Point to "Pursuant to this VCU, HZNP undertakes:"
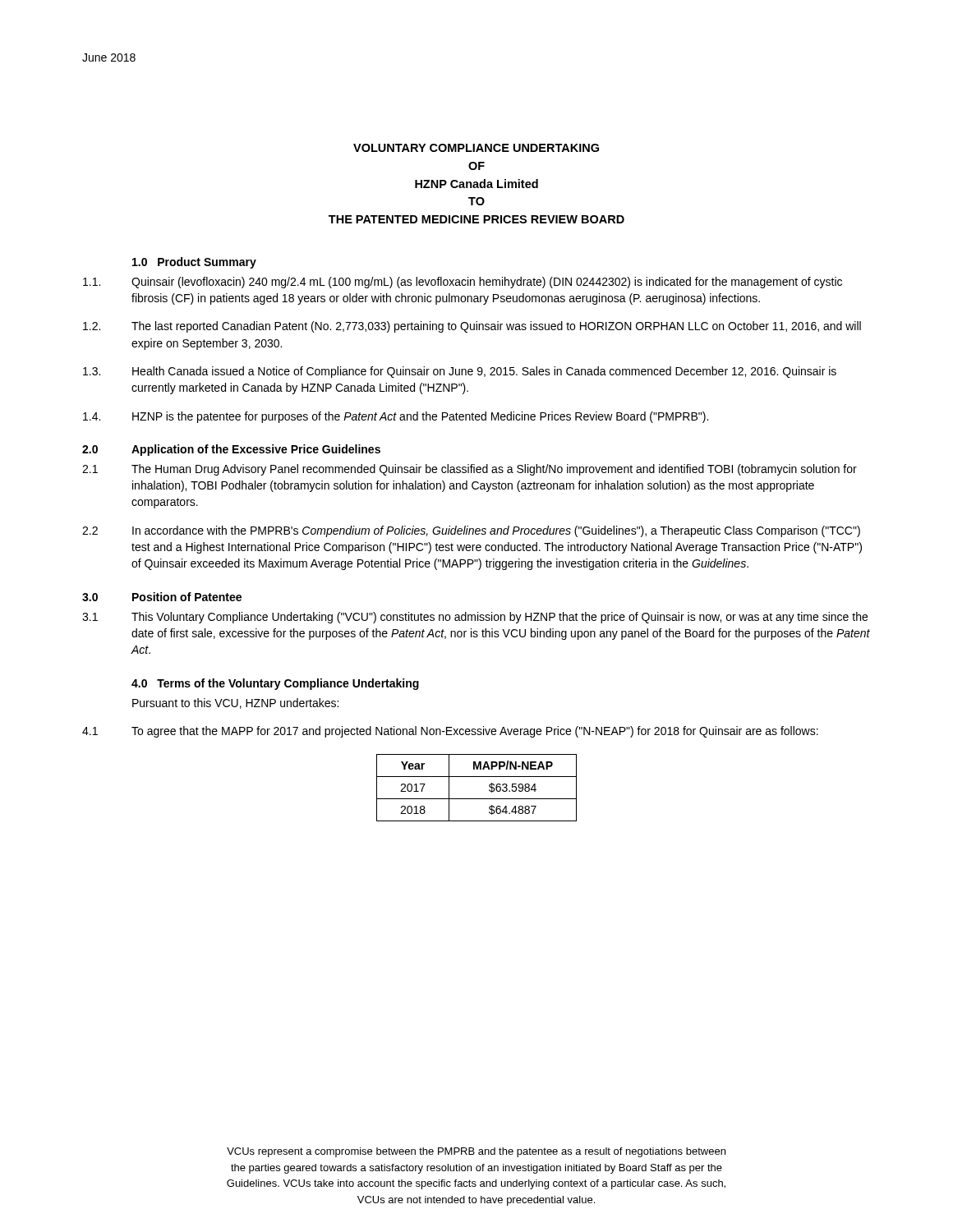Image resolution: width=953 pixels, height=1232 pixels. (x=236, y=703)
